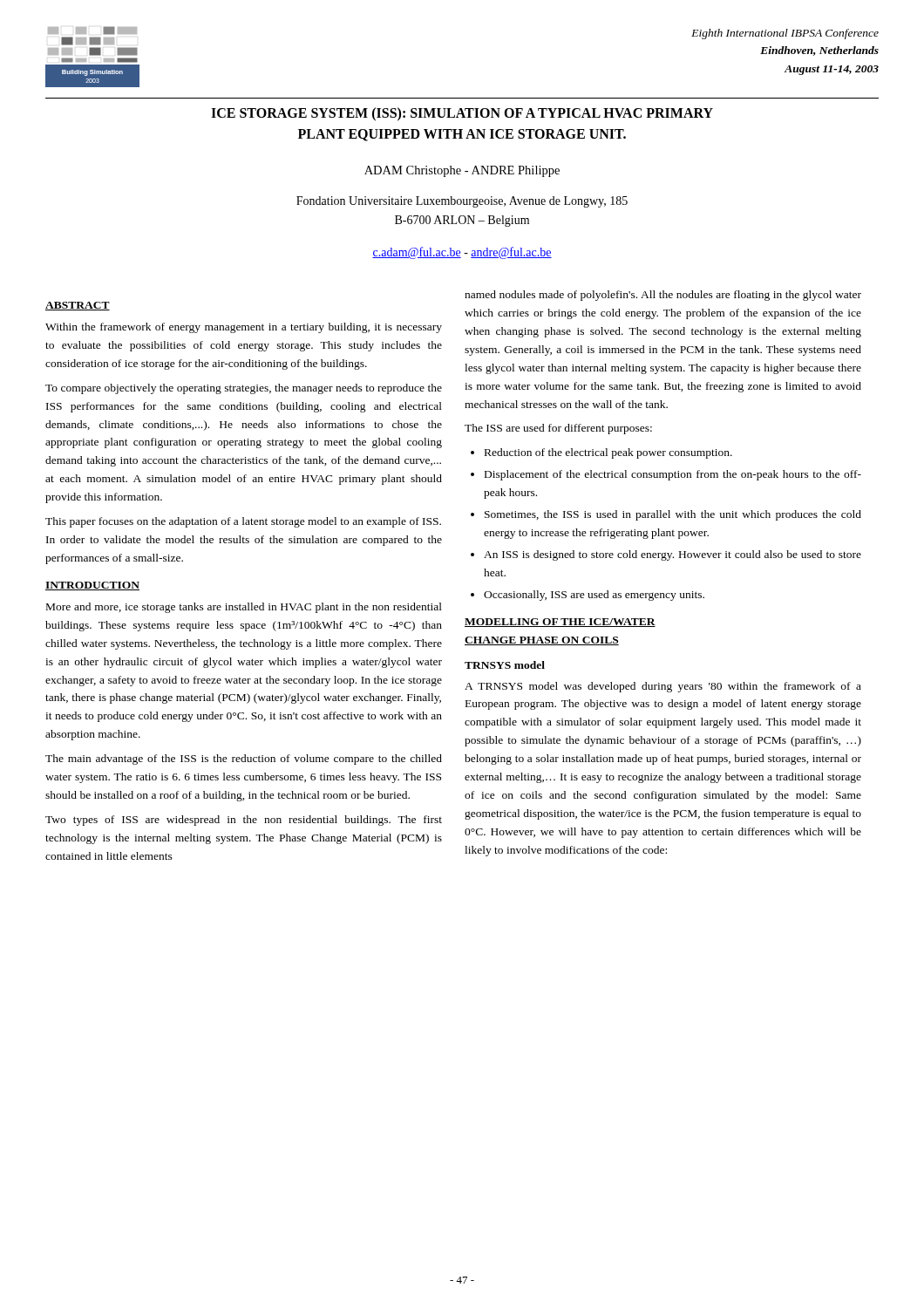Find the region starting "Reduction of the electrical peak power consumption."
Viewport: 924px width, 1308px height.
[608, 452]
